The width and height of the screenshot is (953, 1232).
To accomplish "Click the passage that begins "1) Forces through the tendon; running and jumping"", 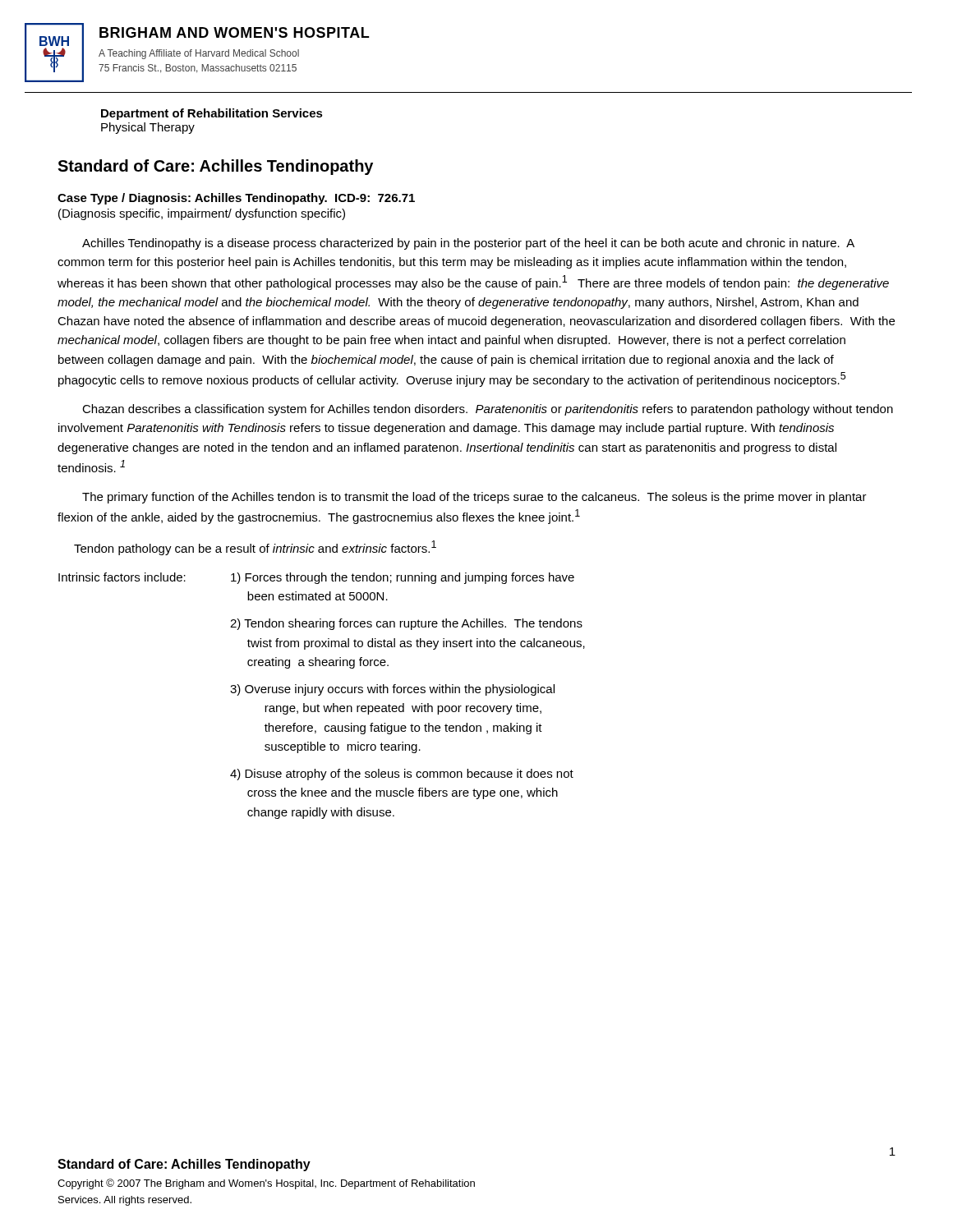I will coord(402,586).
